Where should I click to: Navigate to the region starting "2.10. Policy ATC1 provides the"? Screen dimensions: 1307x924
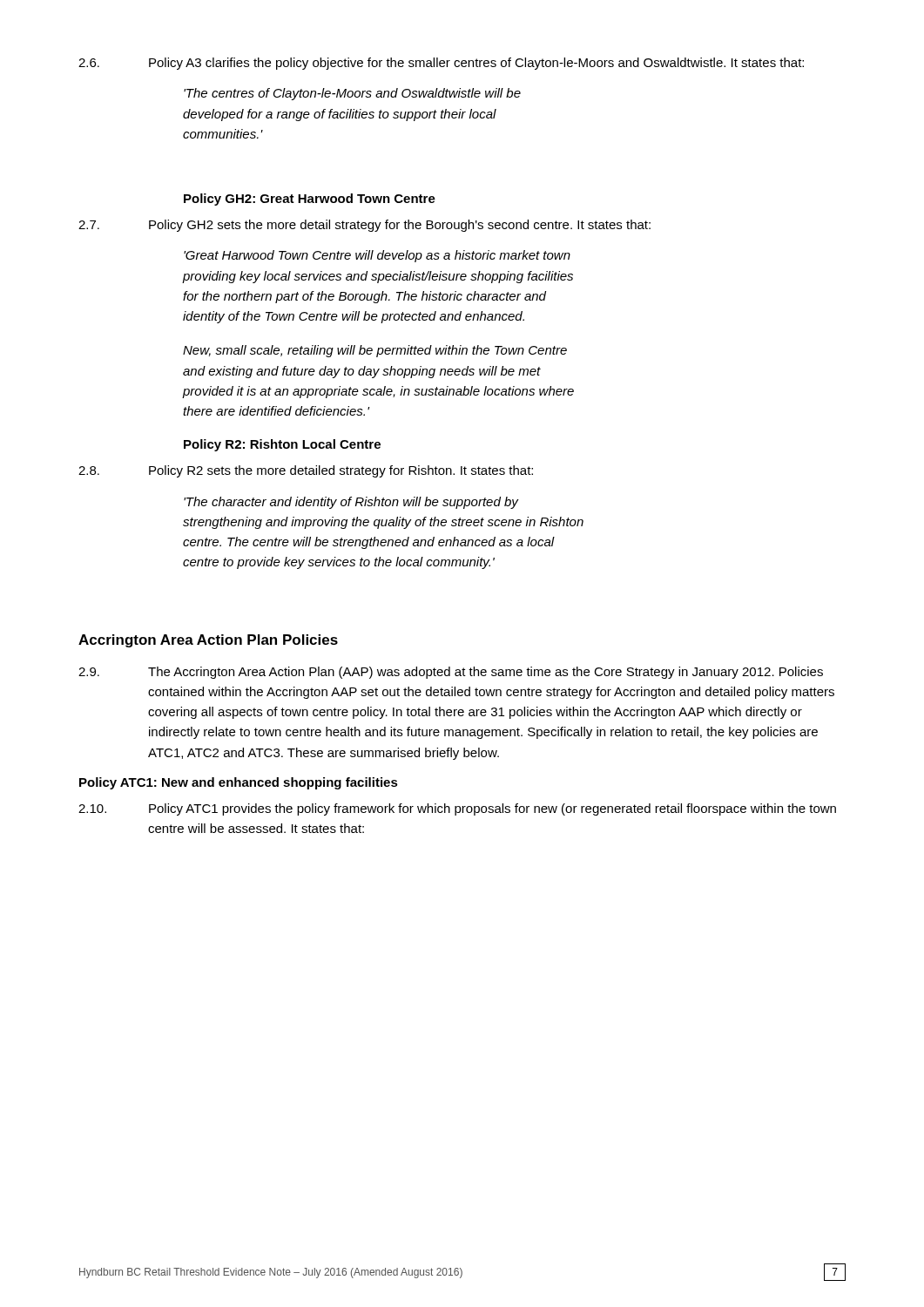462,818
